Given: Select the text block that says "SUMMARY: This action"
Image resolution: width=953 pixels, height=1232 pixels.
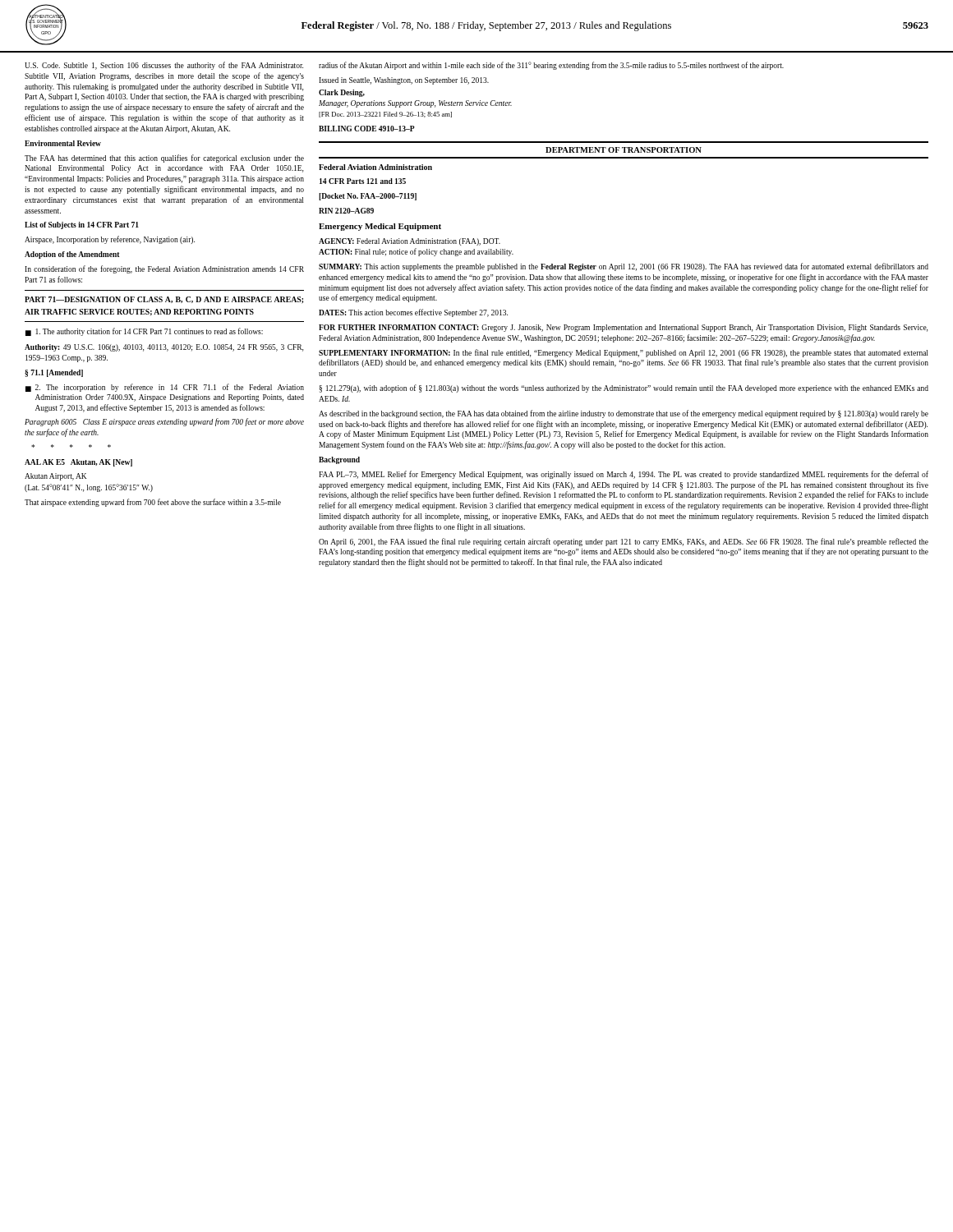Looking at the screenshot, I should [x=624, y=283].
